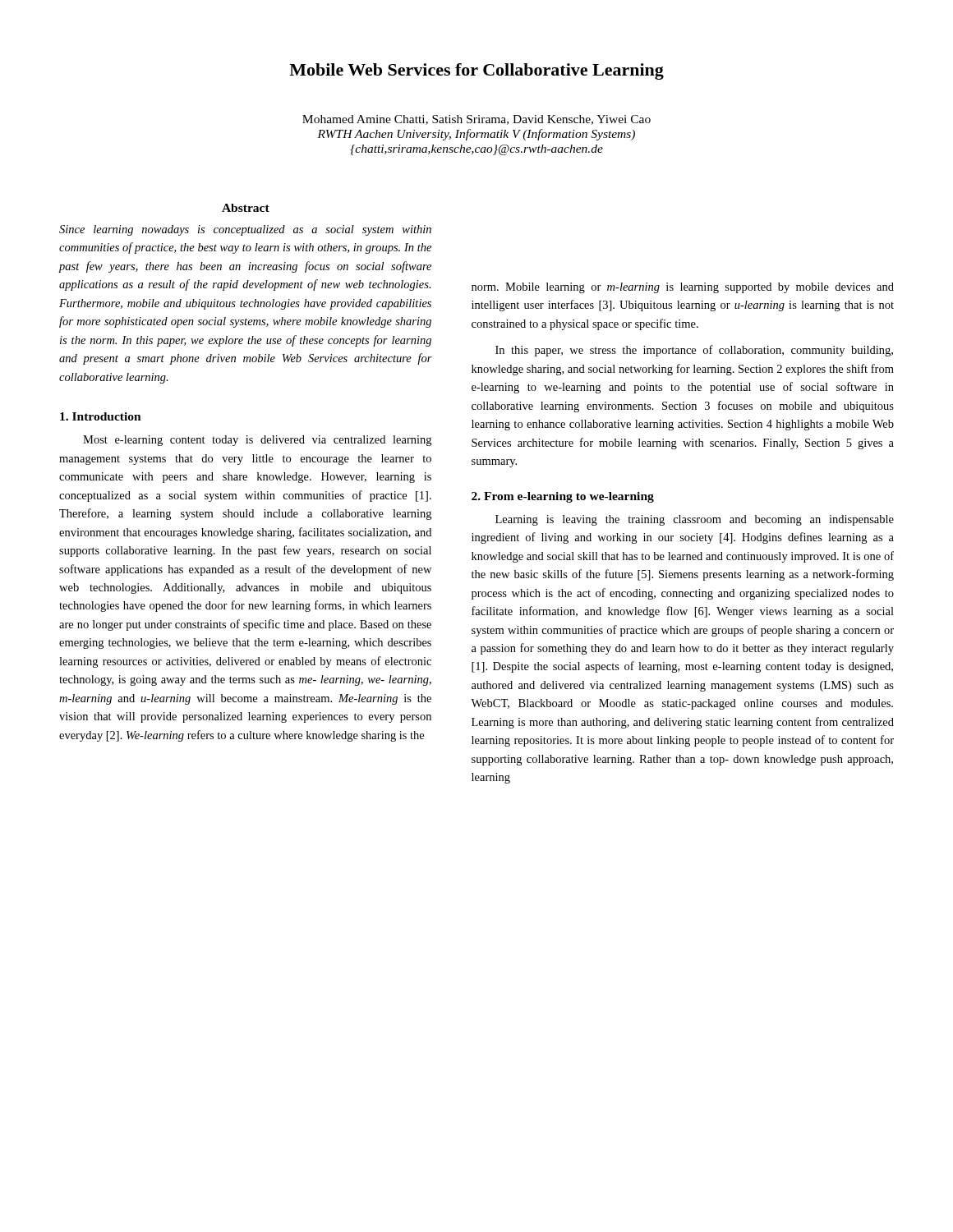Point to "Mobile Web Services for Collaborative Learning"
The image size is (953, 1232).
tap(476, 70)
